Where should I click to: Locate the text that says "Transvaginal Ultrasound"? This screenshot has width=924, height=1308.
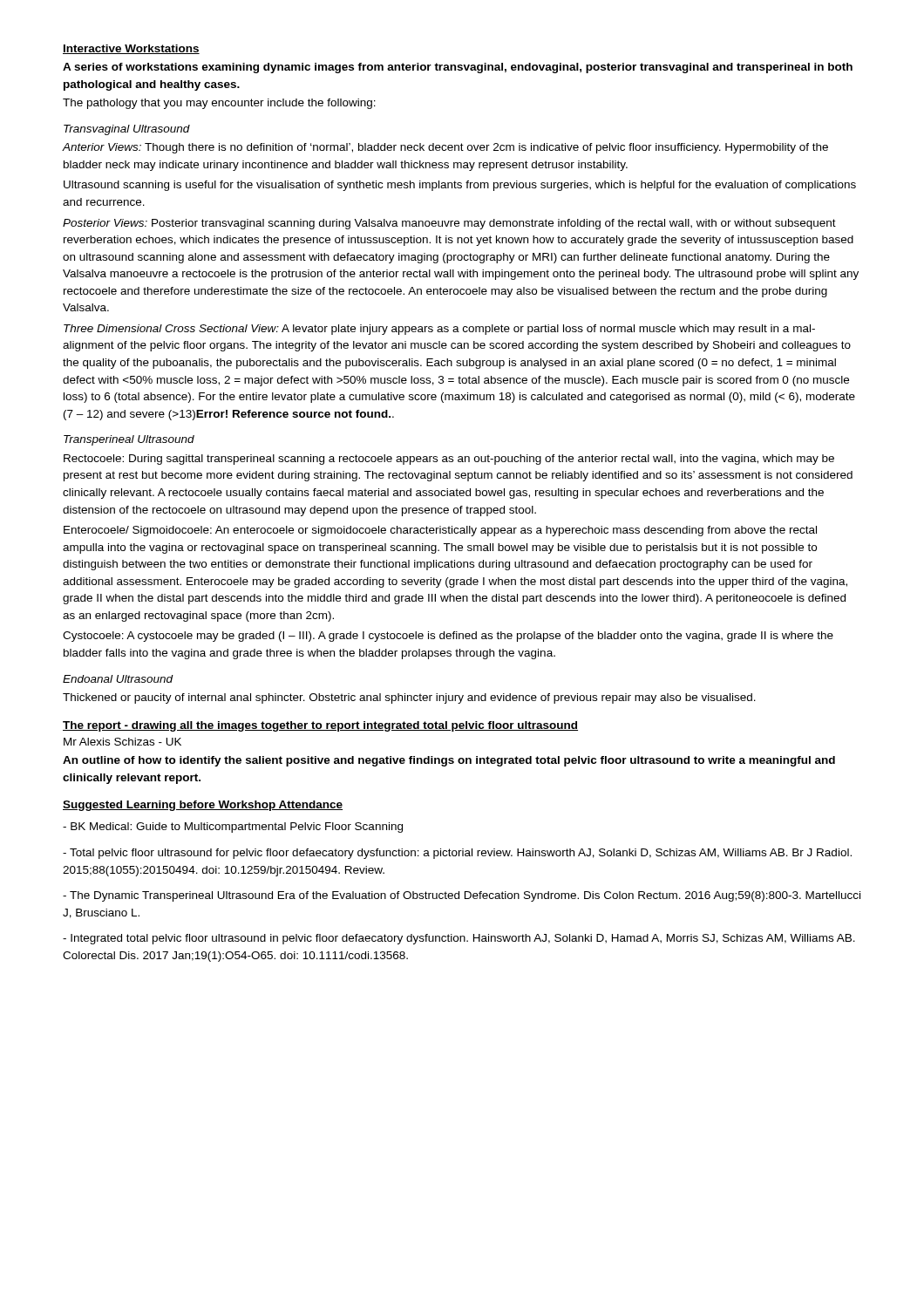click(x=126, y=128)
